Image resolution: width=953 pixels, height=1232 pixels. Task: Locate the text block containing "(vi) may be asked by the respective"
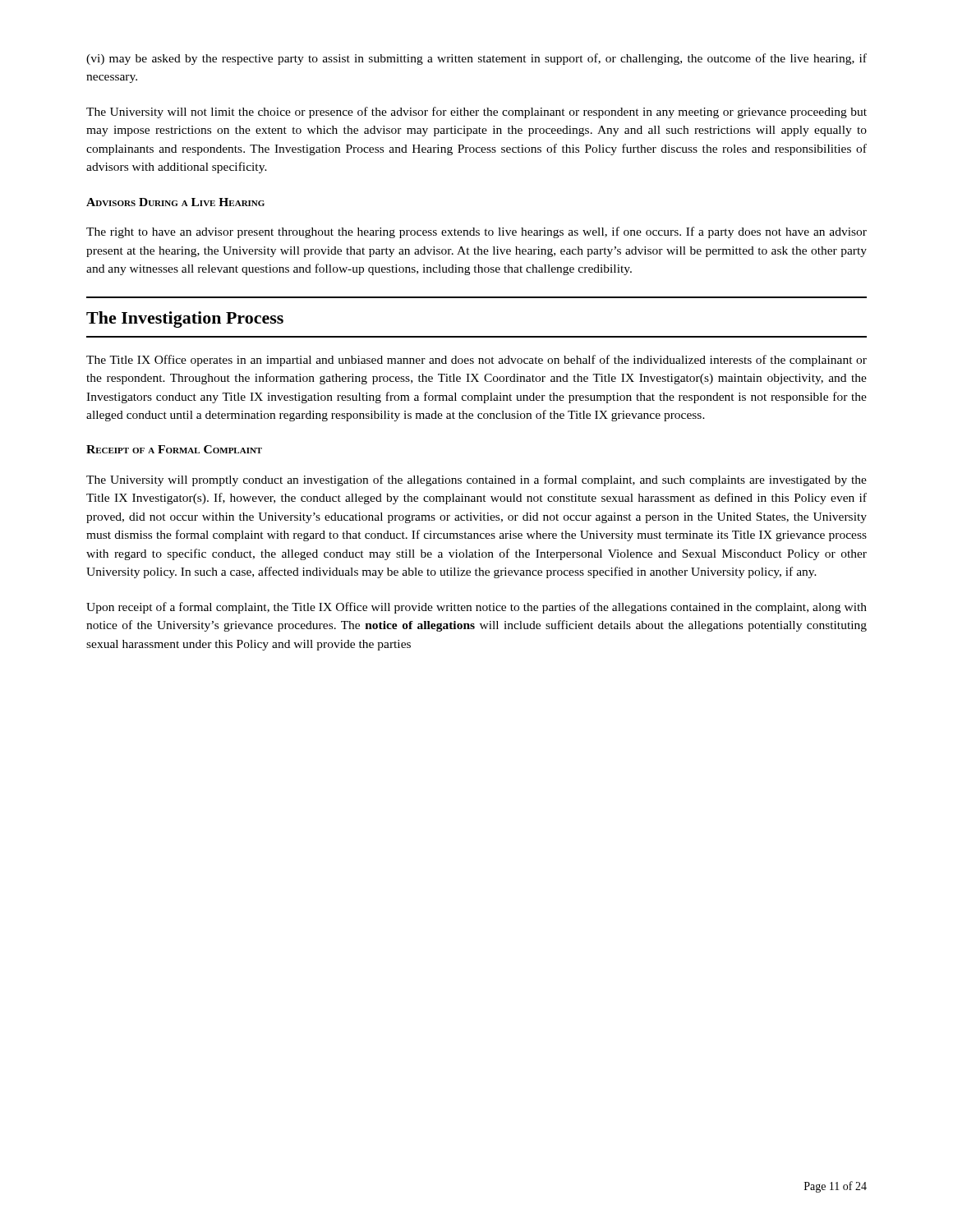[x=476, y=67]
